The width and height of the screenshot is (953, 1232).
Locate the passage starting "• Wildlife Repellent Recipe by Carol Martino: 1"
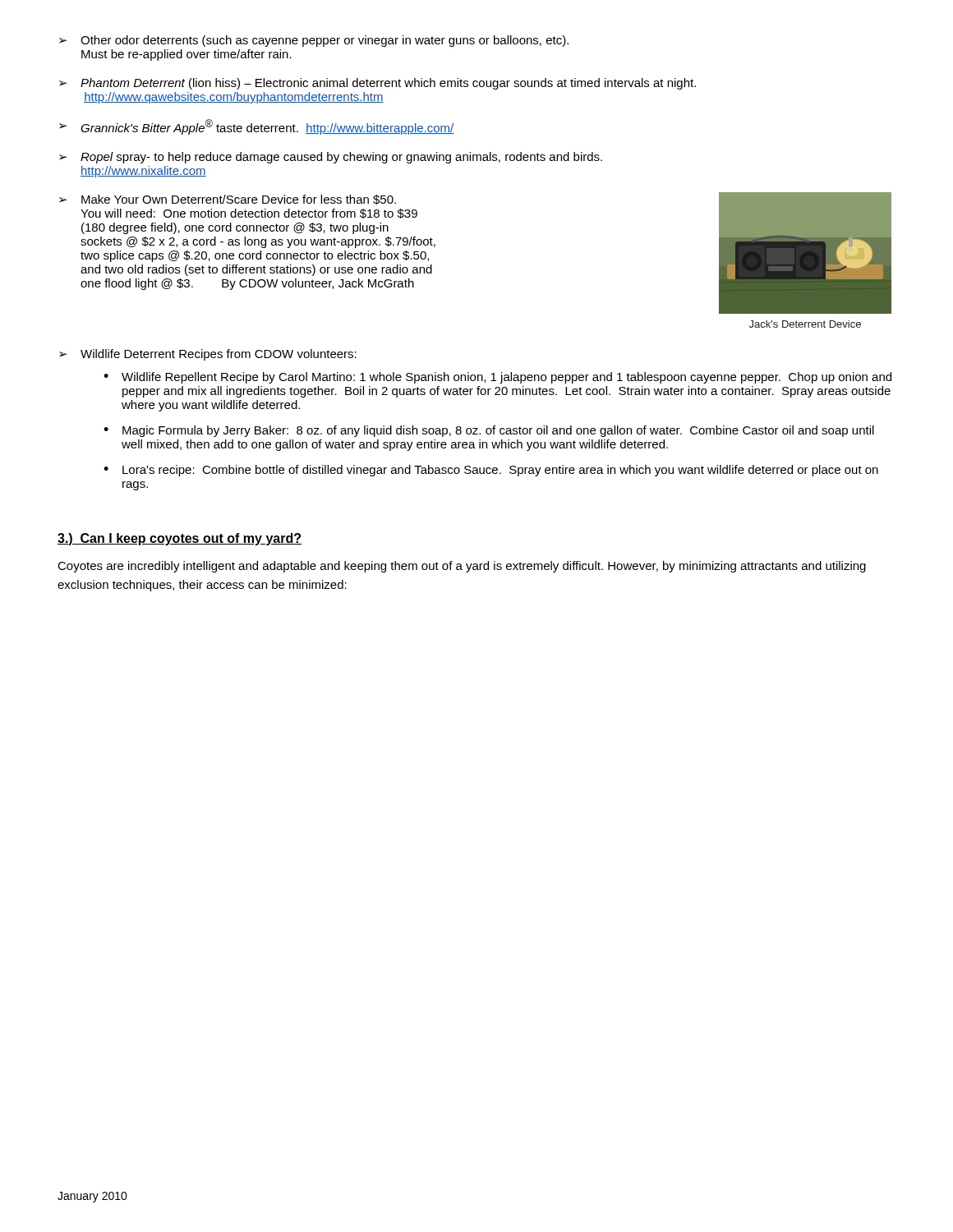(x=500, y=391)
